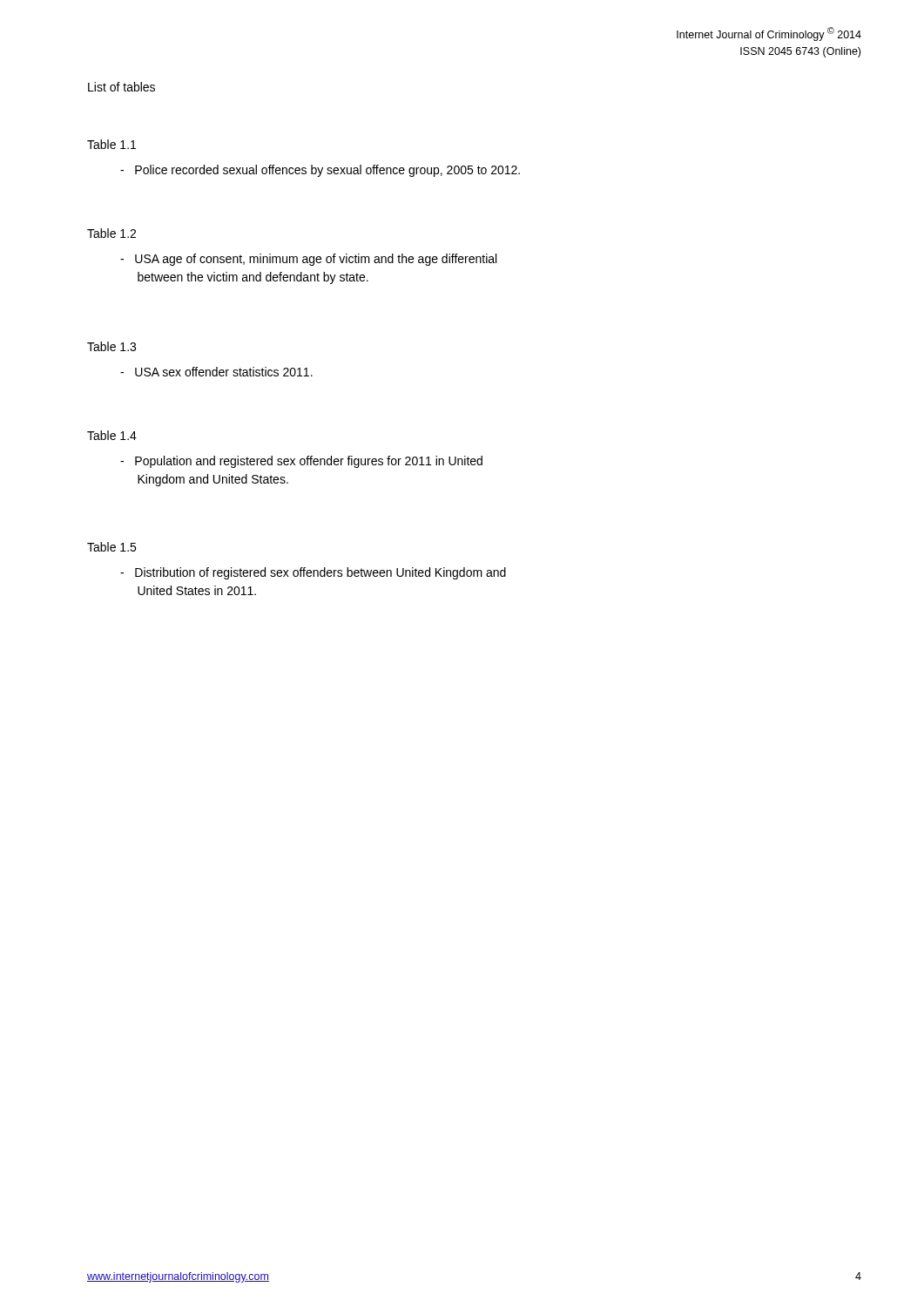This screenshot has height=1307, width=924.
Task: Select the text with the text "Table 1.3"
Action: (112, 347)
